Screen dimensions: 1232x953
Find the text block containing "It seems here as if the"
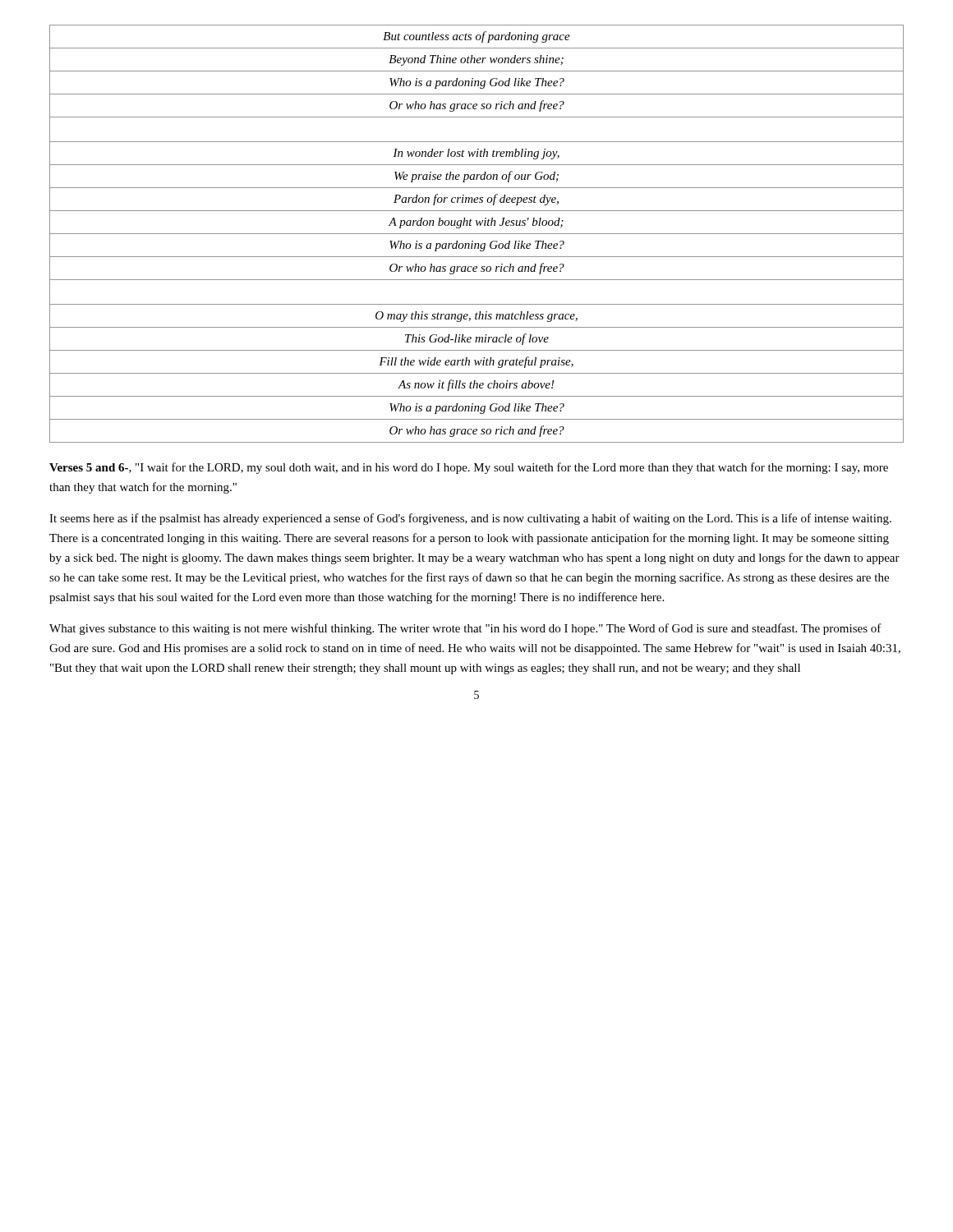click(x=474, y=558)
